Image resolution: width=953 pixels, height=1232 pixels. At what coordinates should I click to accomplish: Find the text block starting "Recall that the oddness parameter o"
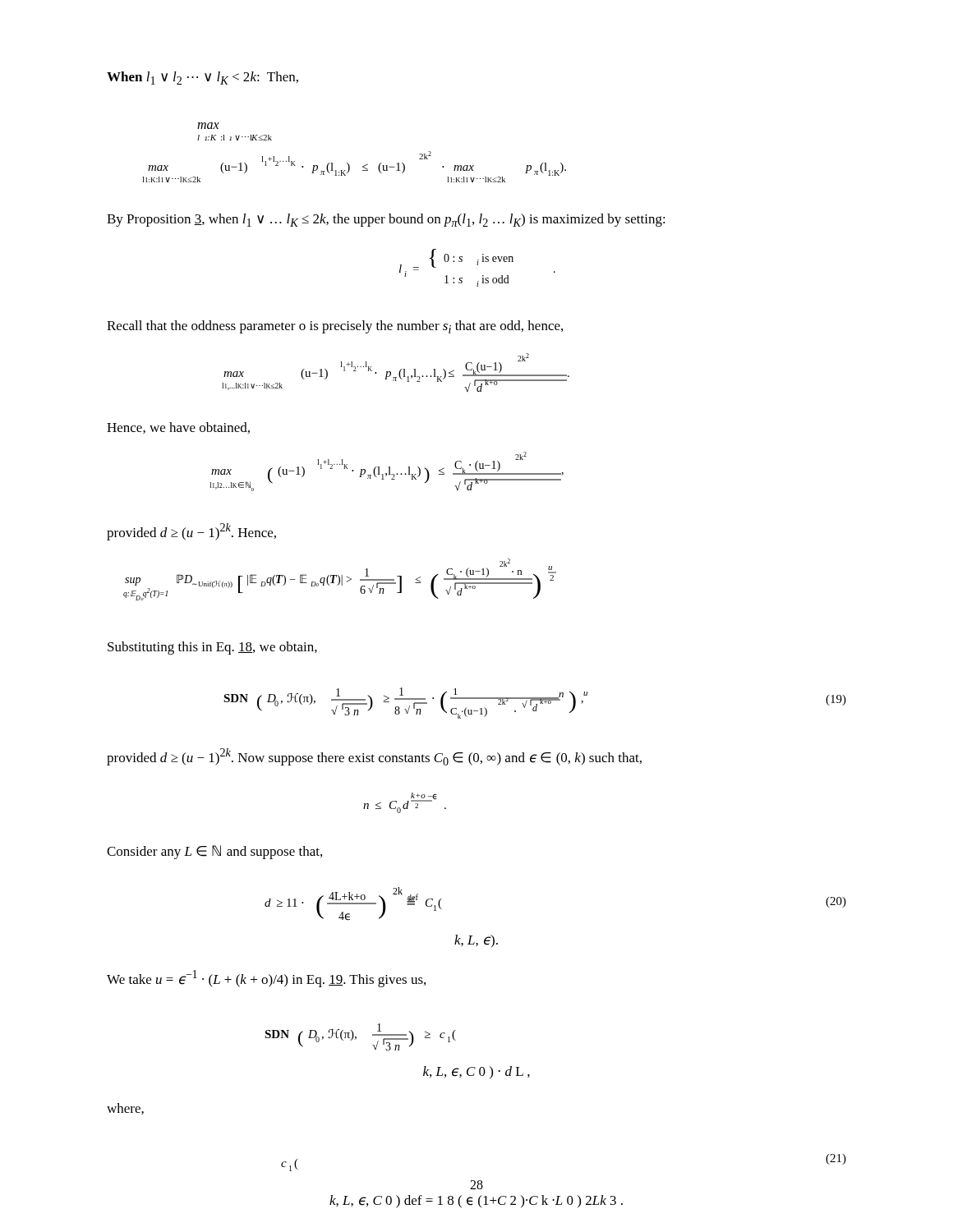(335, 327)
